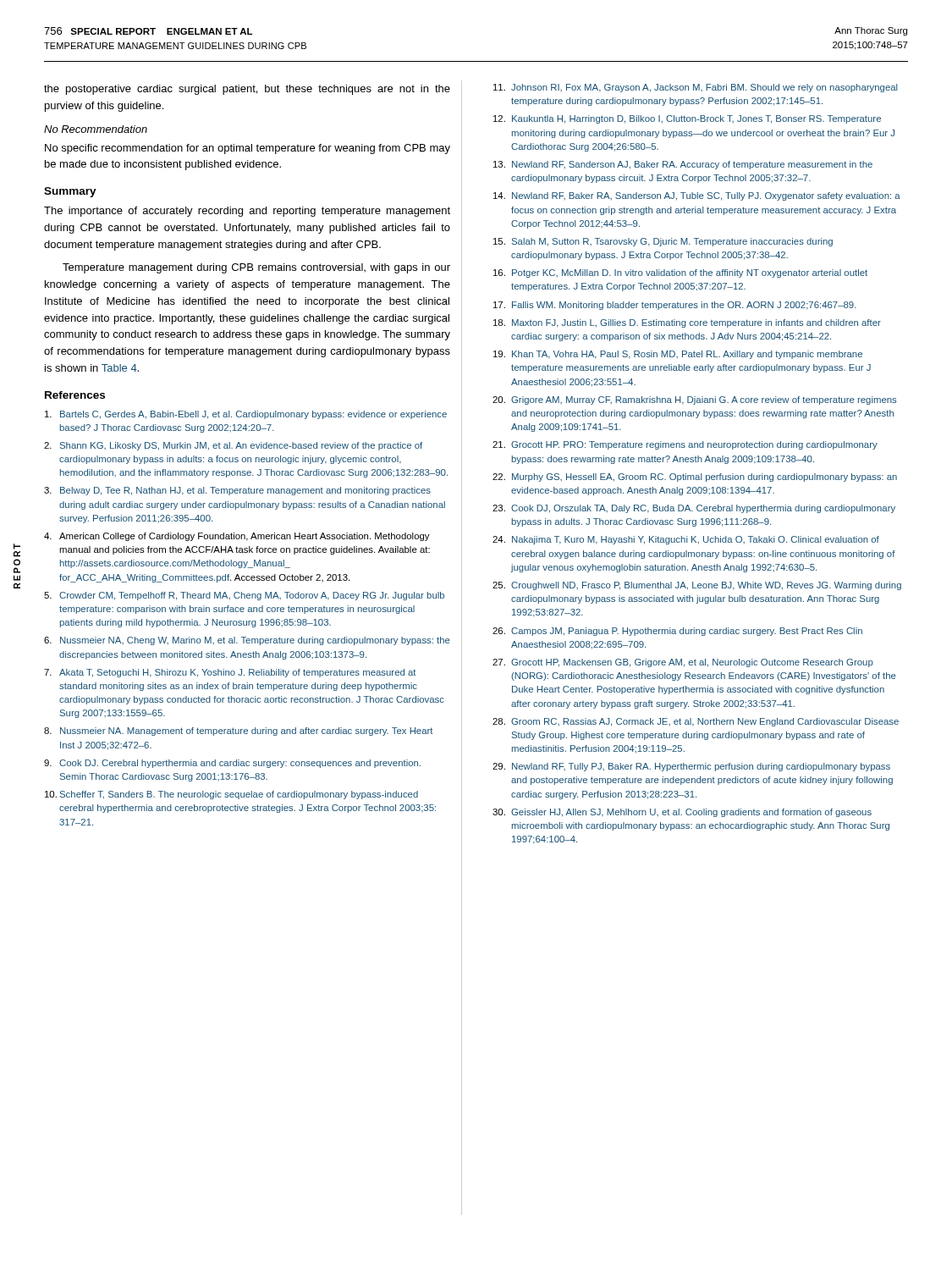Select the text starting "No Recommendation"
Image resolution: width=952 pixels, height=1270 pixels.
[x=96, y=129]
